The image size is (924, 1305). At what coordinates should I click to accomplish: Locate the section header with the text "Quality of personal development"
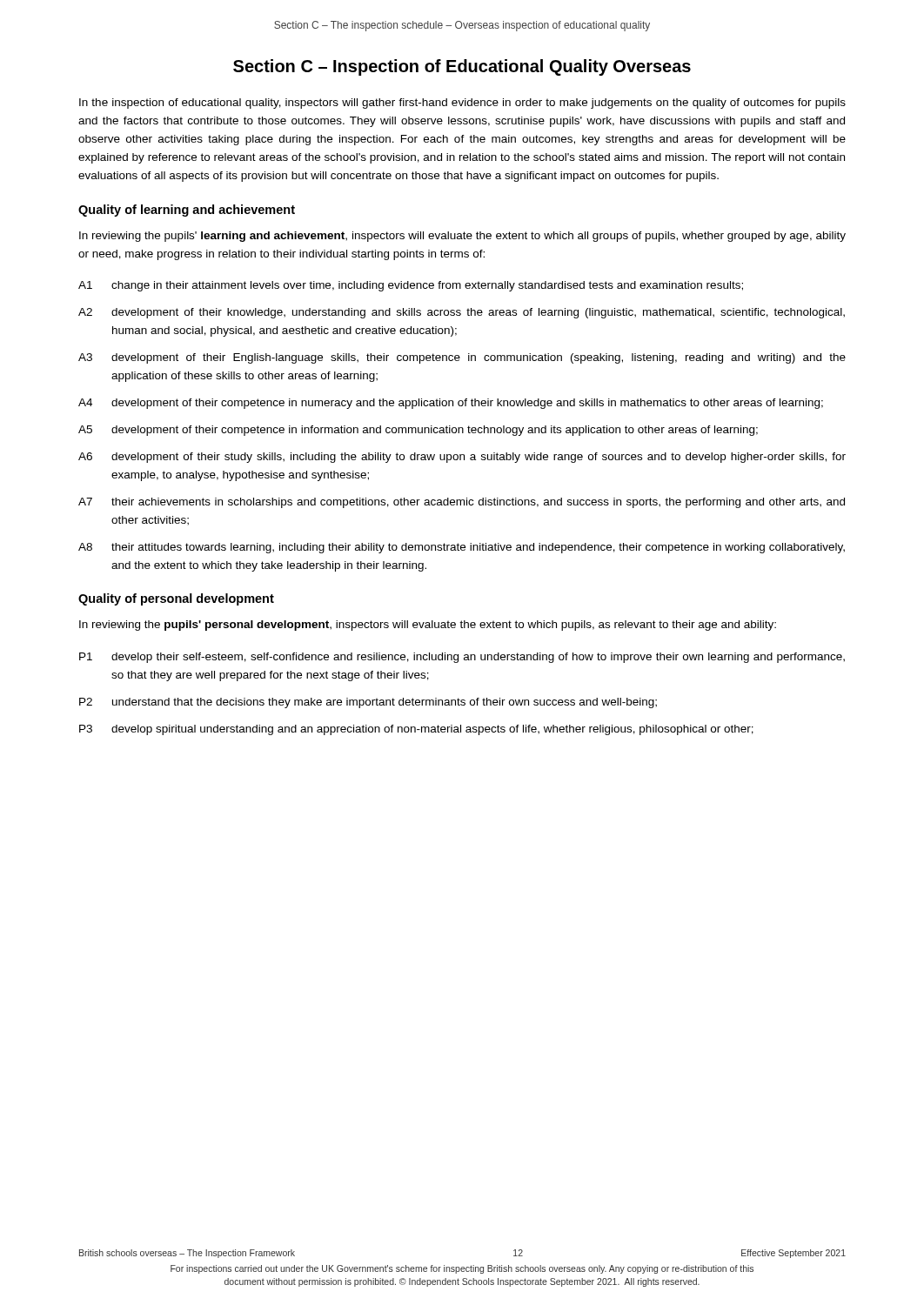tap(176, 599)
